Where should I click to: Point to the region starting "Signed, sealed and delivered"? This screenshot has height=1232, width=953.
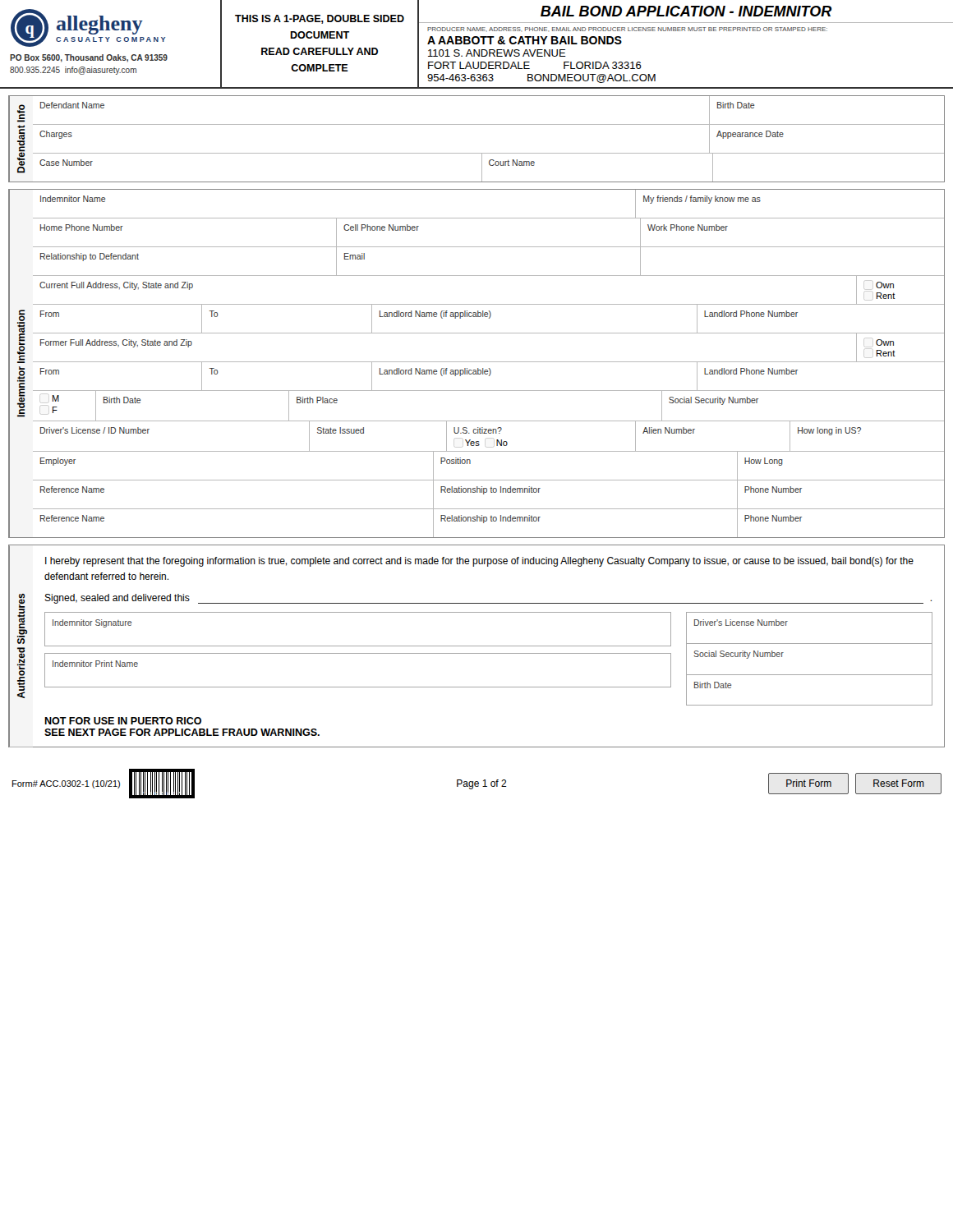pos(488,598)
